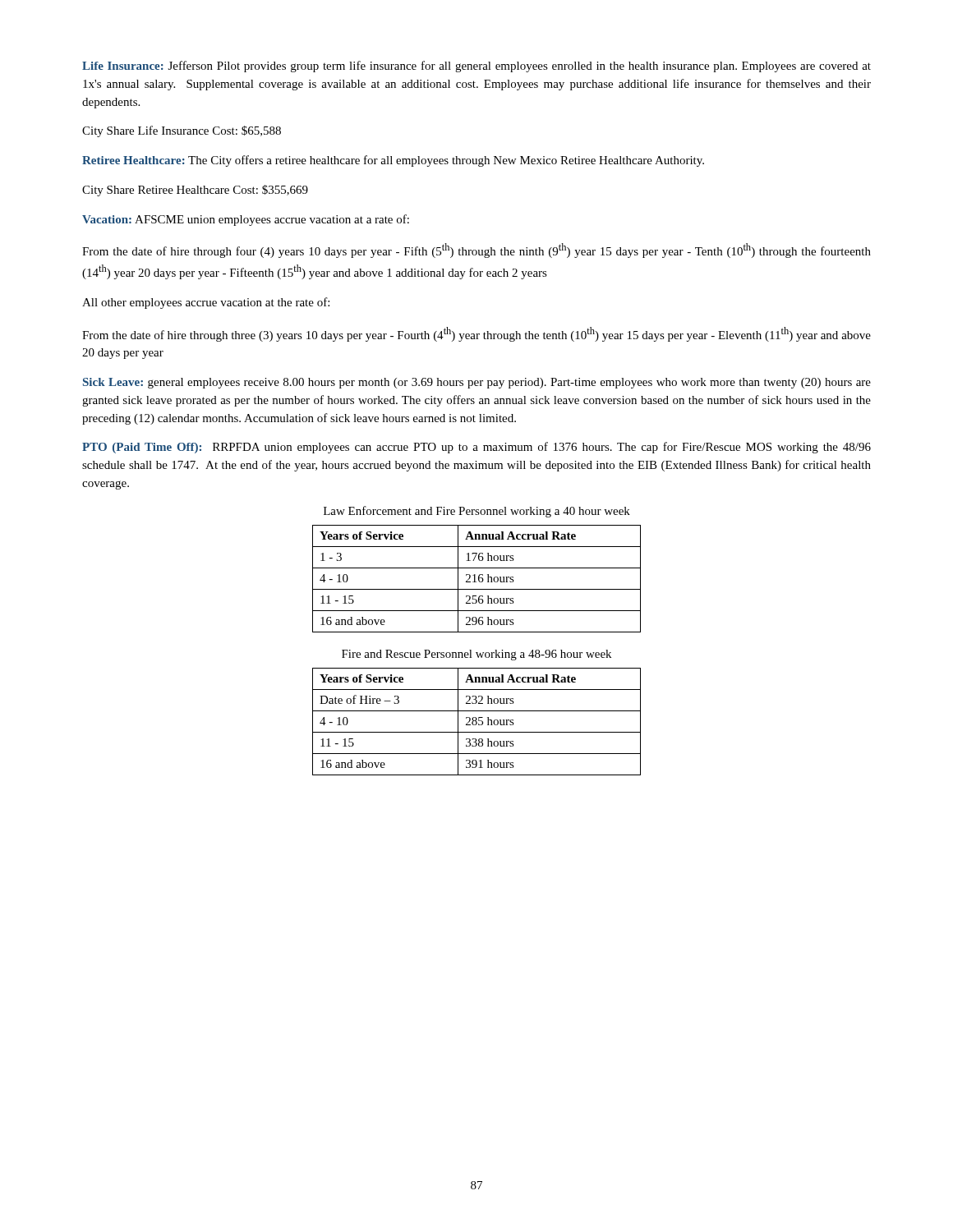Click the passage that begins "Vacation: AFSCME union employees accrue vacation"
This screenshot has height=1232, width=953.
pyautogui.click(x=246, y=219)
